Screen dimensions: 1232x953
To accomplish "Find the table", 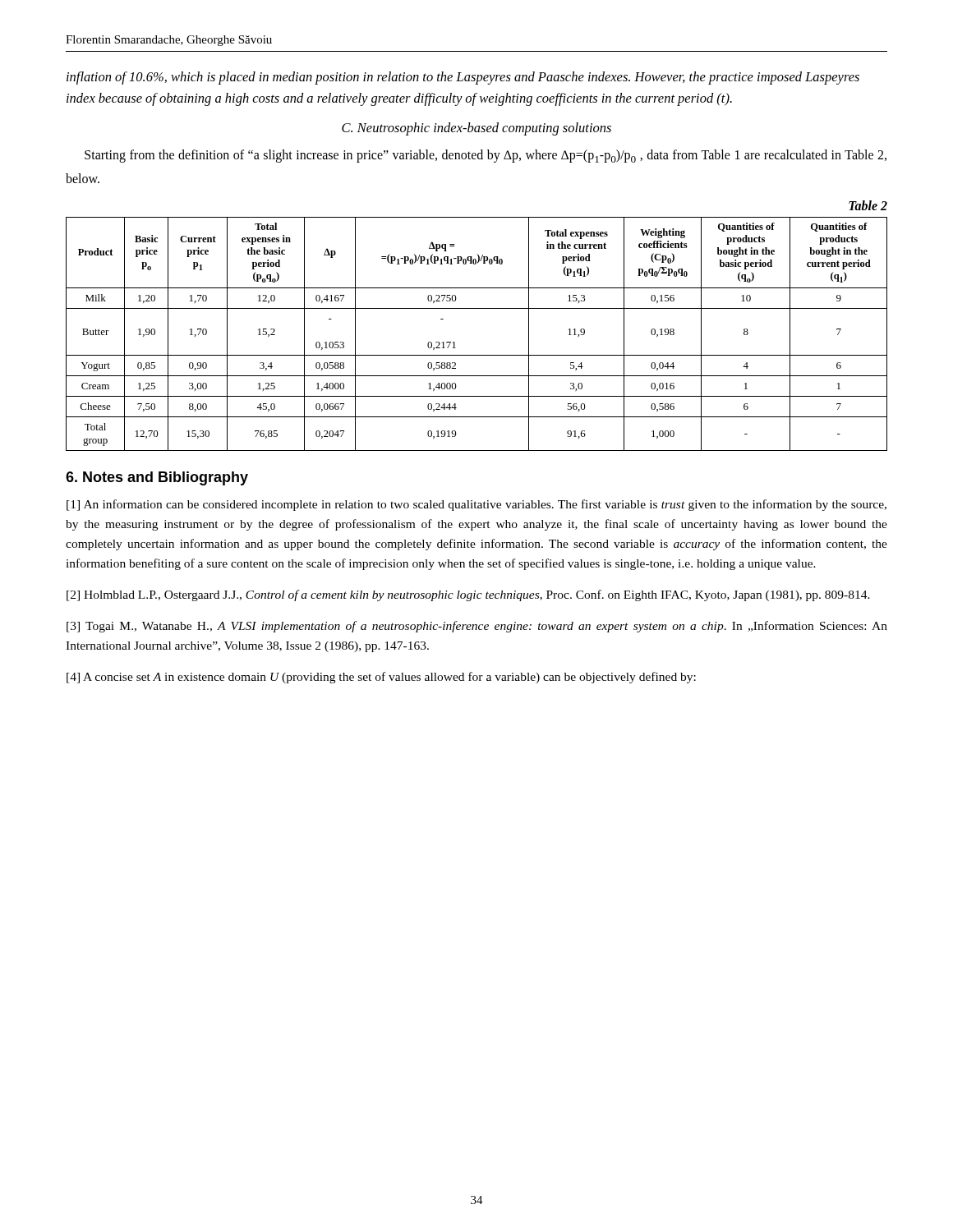I will pyautogui.click(x=476, y=334).
